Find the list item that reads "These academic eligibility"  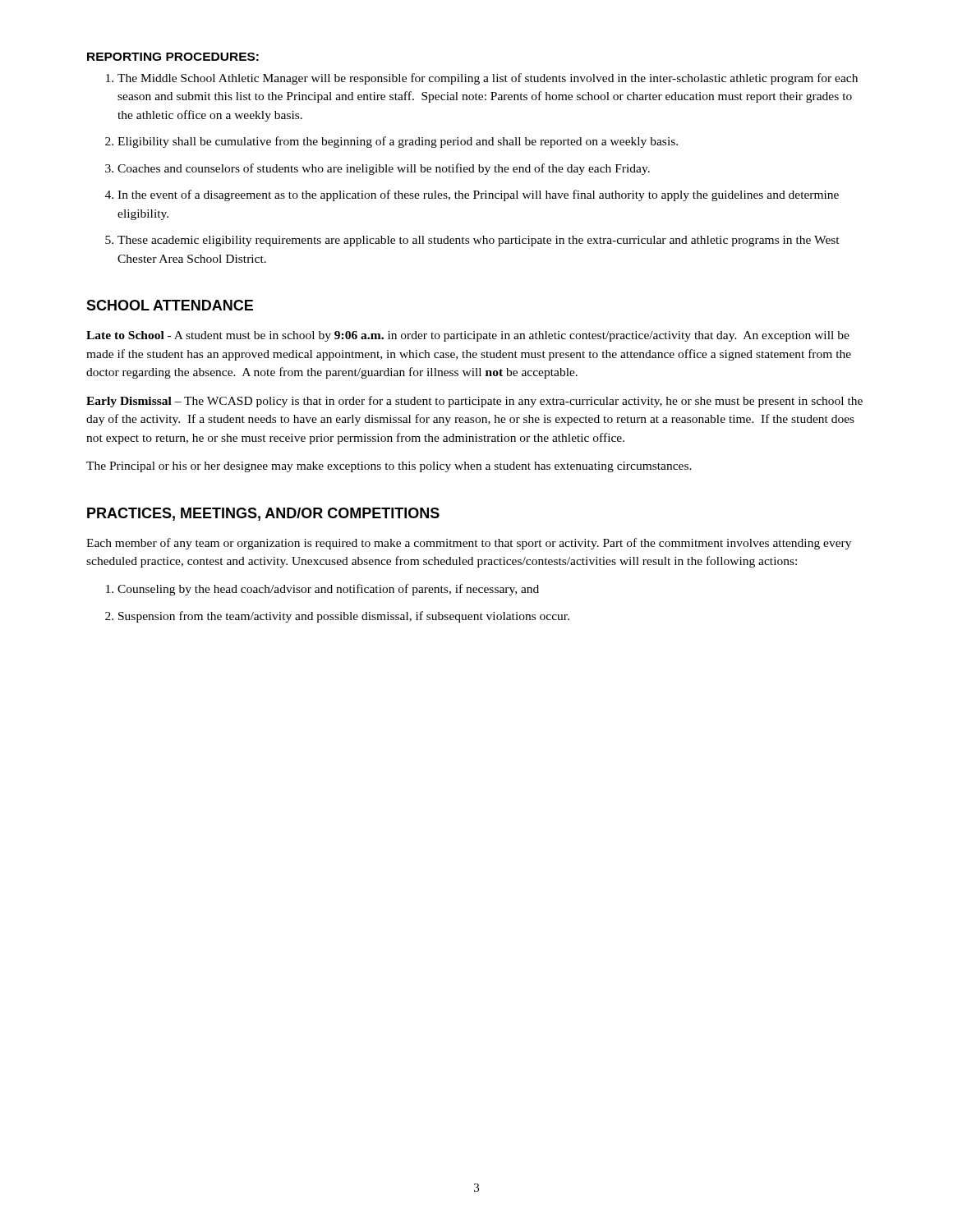pos(478,249)
